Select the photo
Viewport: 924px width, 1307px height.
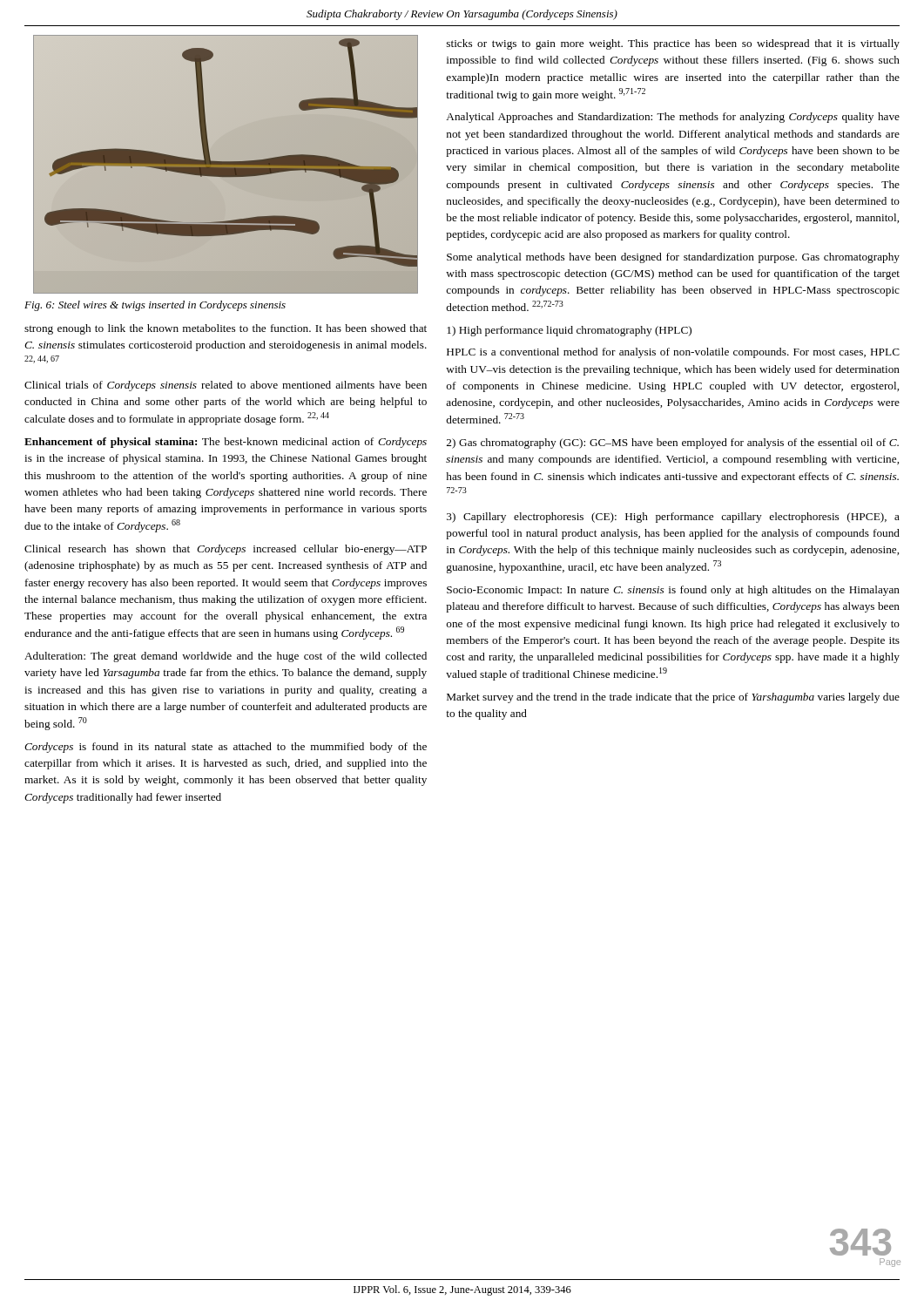pyautogui.click(x=226, y=164)
